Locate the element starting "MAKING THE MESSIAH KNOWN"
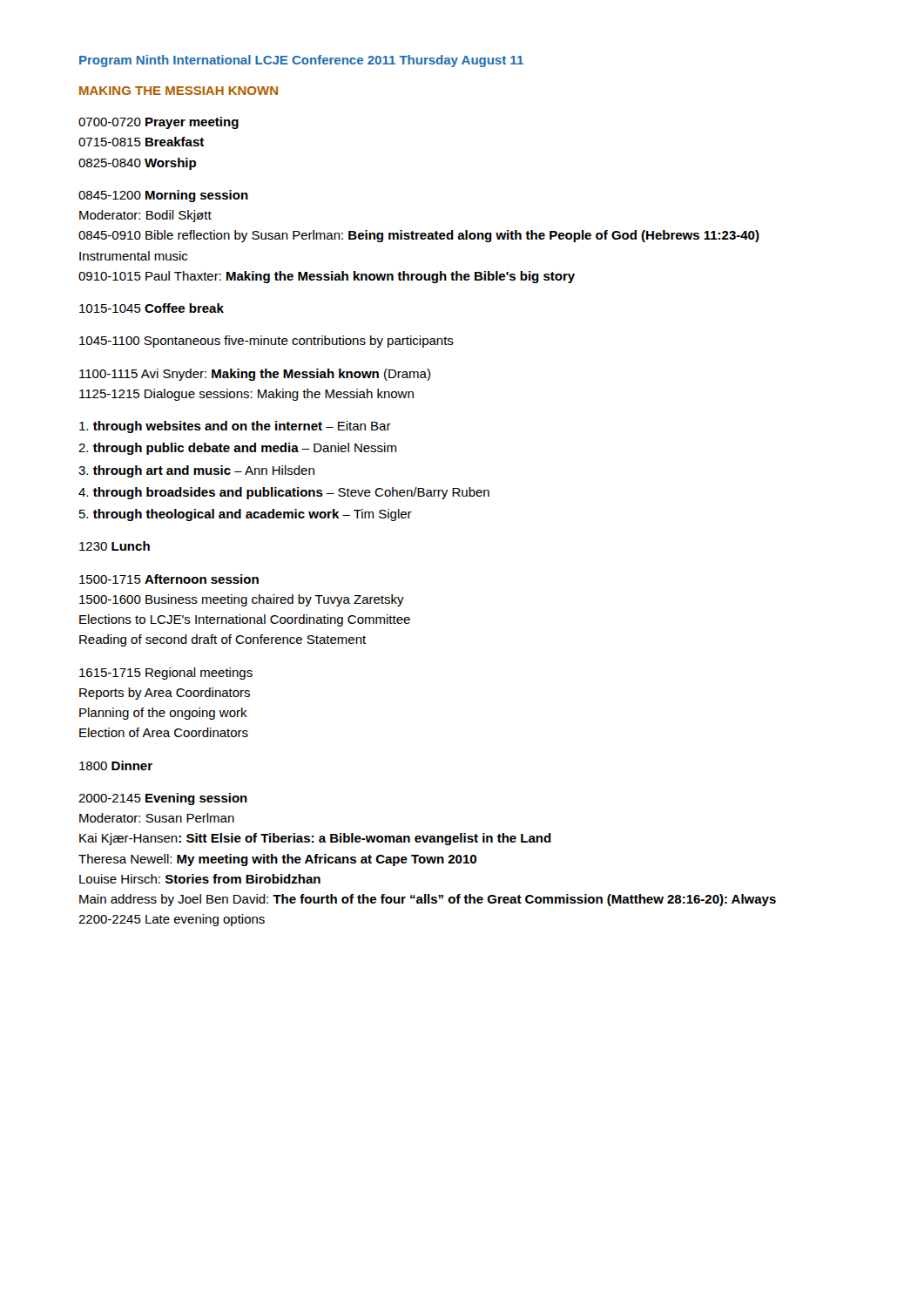The height and width of the screenshot is (1307, 924). pyautogui.click(x=179, y=90)
